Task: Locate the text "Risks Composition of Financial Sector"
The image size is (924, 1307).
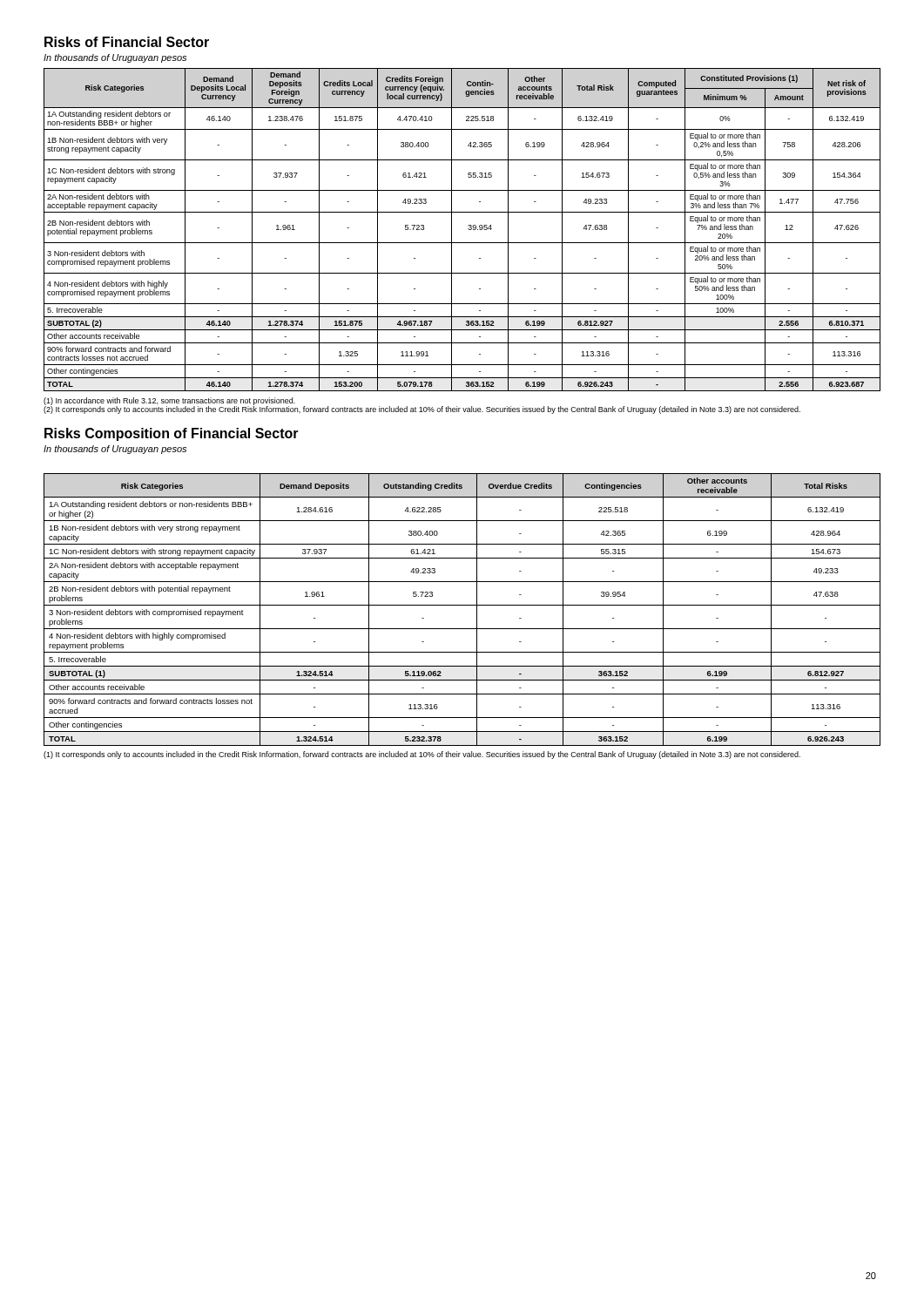Action: coord(171,433)
